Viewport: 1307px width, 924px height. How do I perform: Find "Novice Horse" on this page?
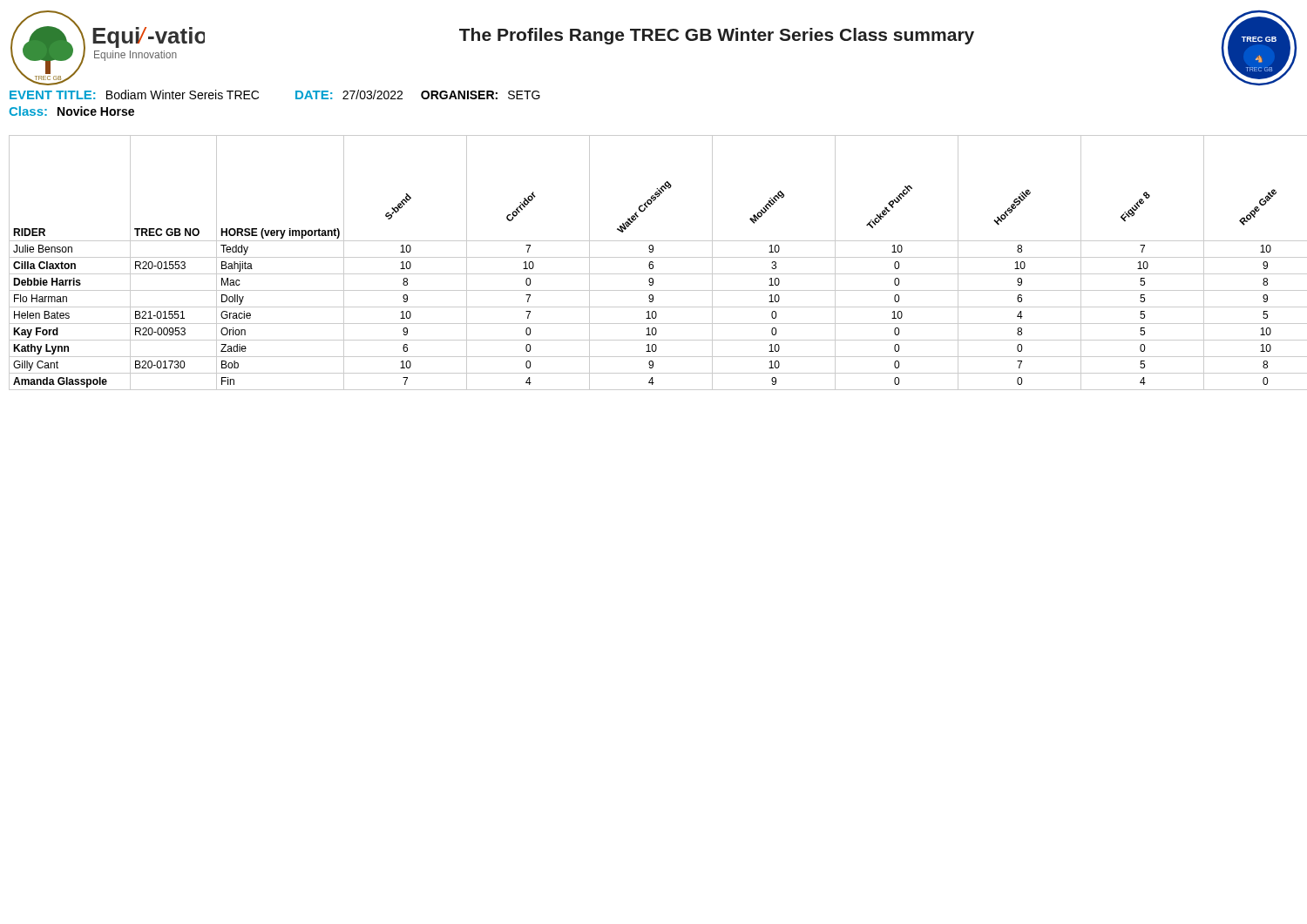(x=96, y=111)
